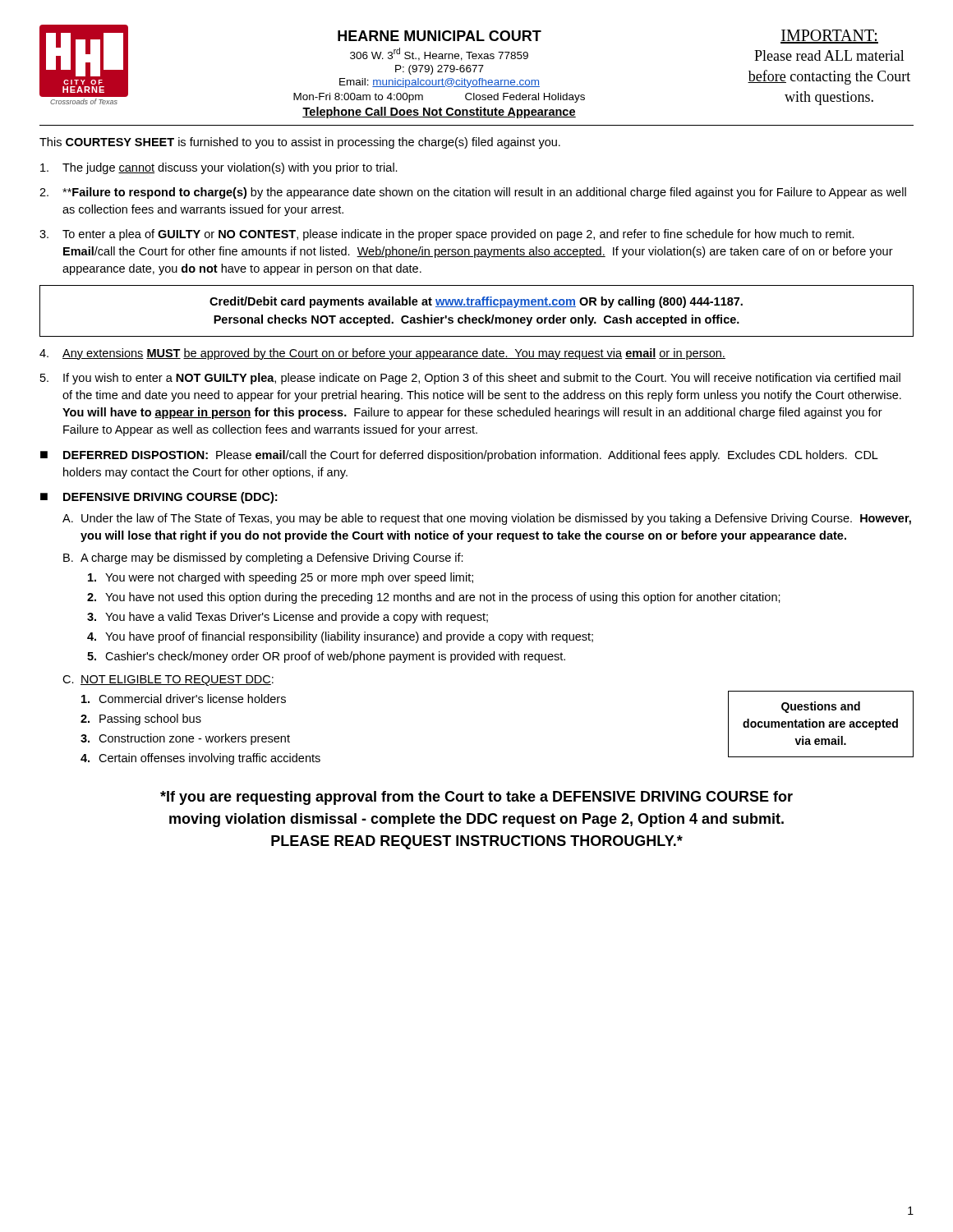The width and height of the screenshot is (953, 1232).
Task: Navigate to the passage starting "4. Any extensions MUST be approved by"
Action: (x=382, y=353)
